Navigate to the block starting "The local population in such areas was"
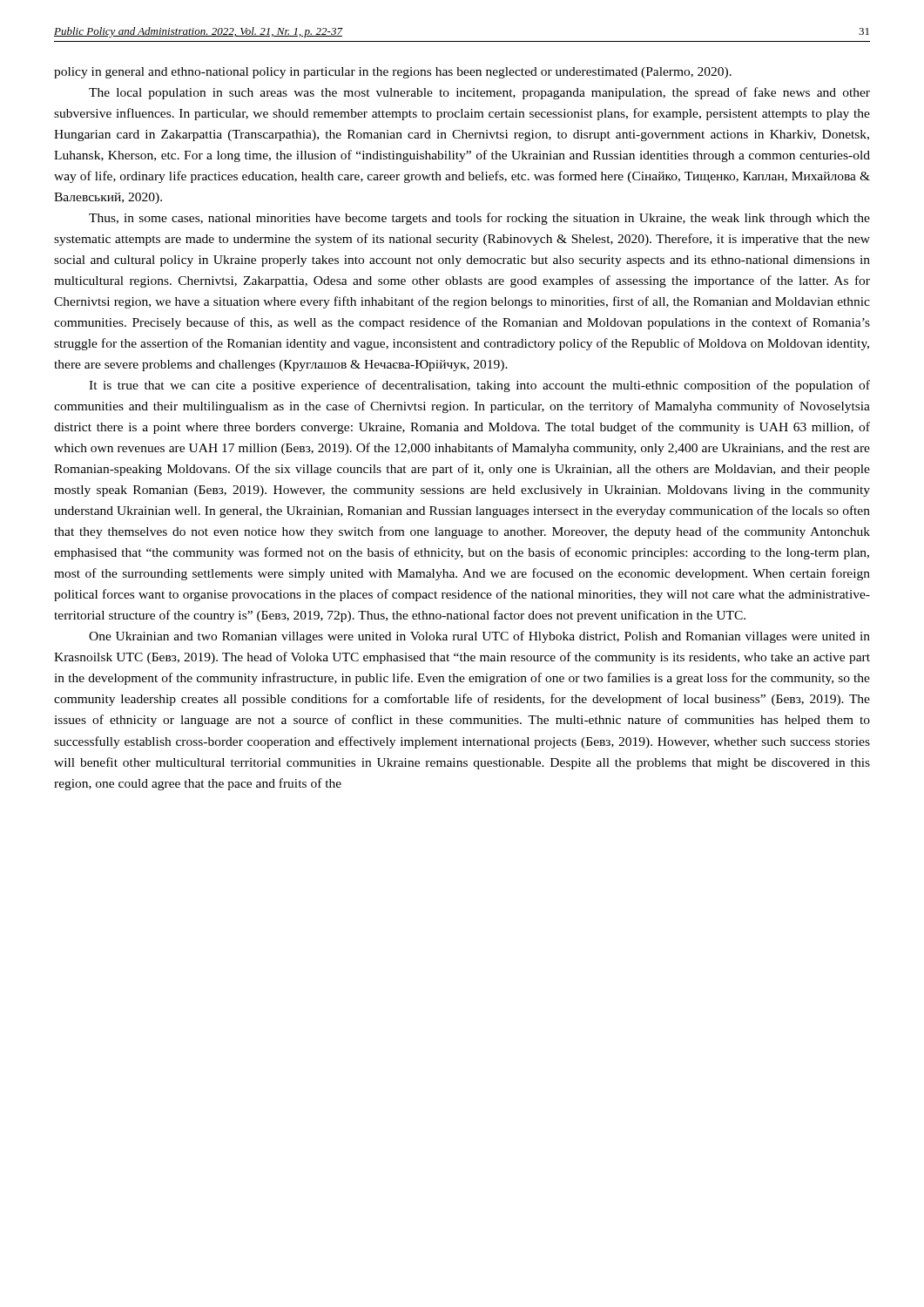924x1307 pixels. point(462,145)
